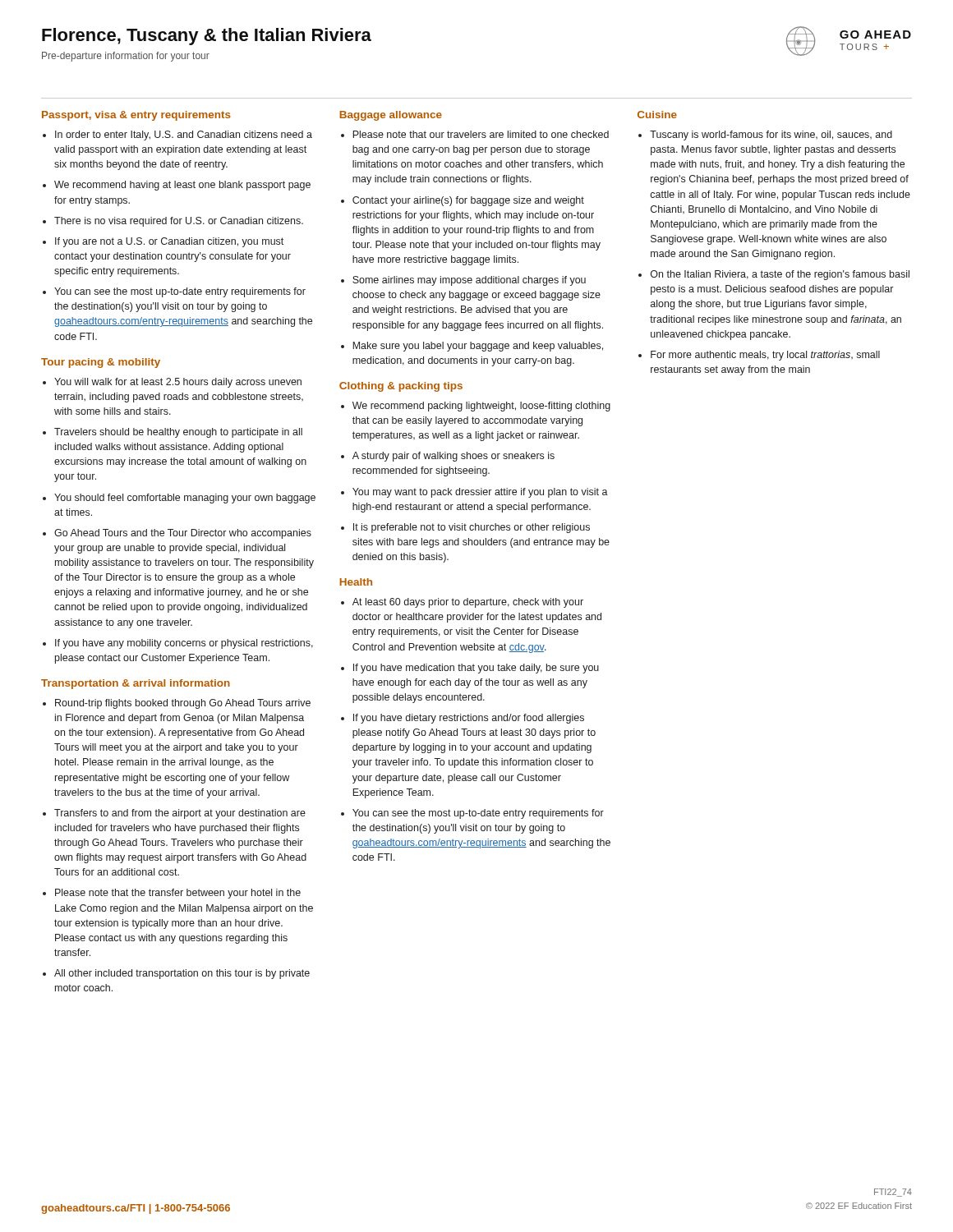
Task: Find the element starting "We recommend packing lightweight,"
Action: [x=481, y=421]
